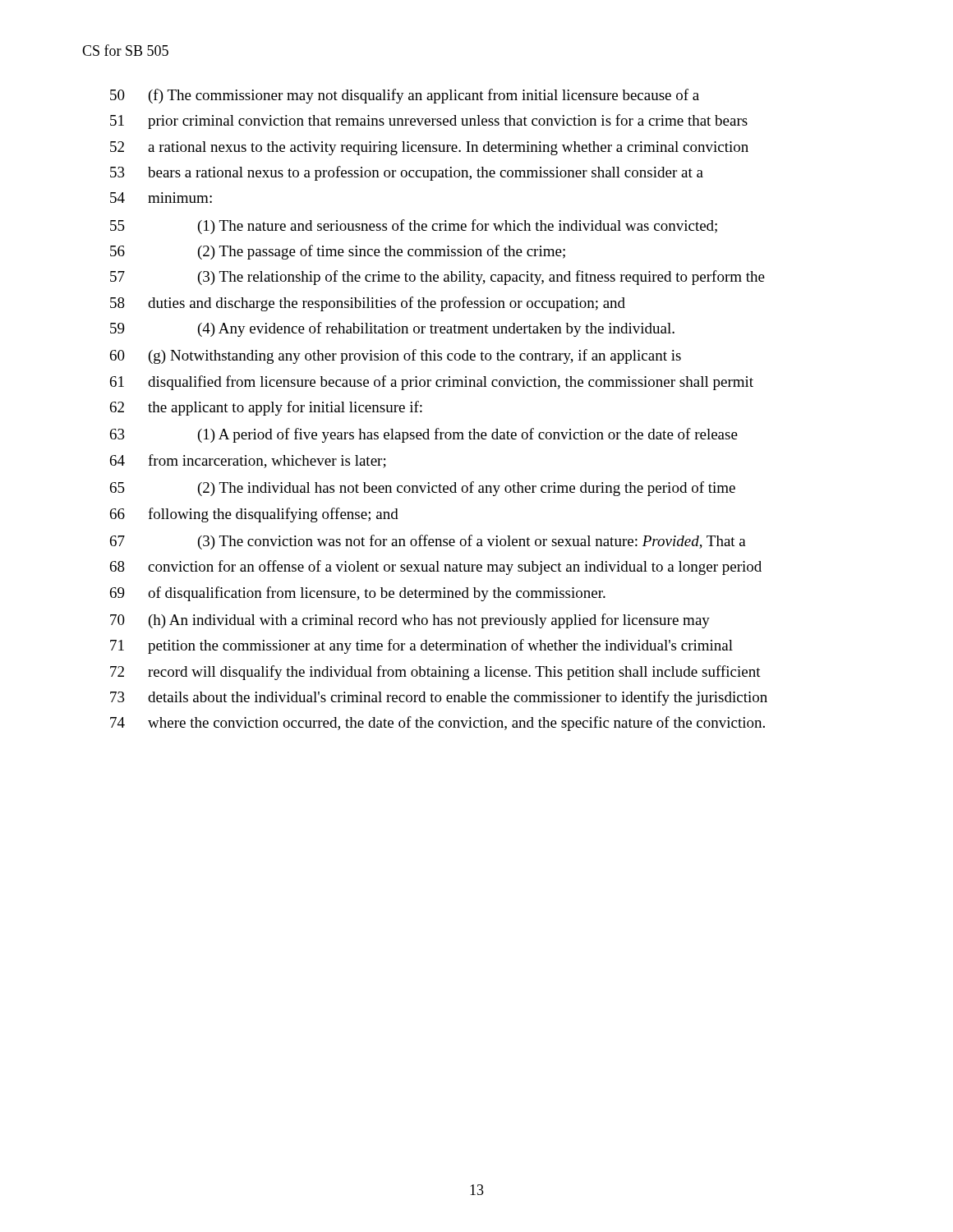Find "64 from incarceration, whichever is later;" on this page
Screen dimensions: 1232x953
[248, 461]
